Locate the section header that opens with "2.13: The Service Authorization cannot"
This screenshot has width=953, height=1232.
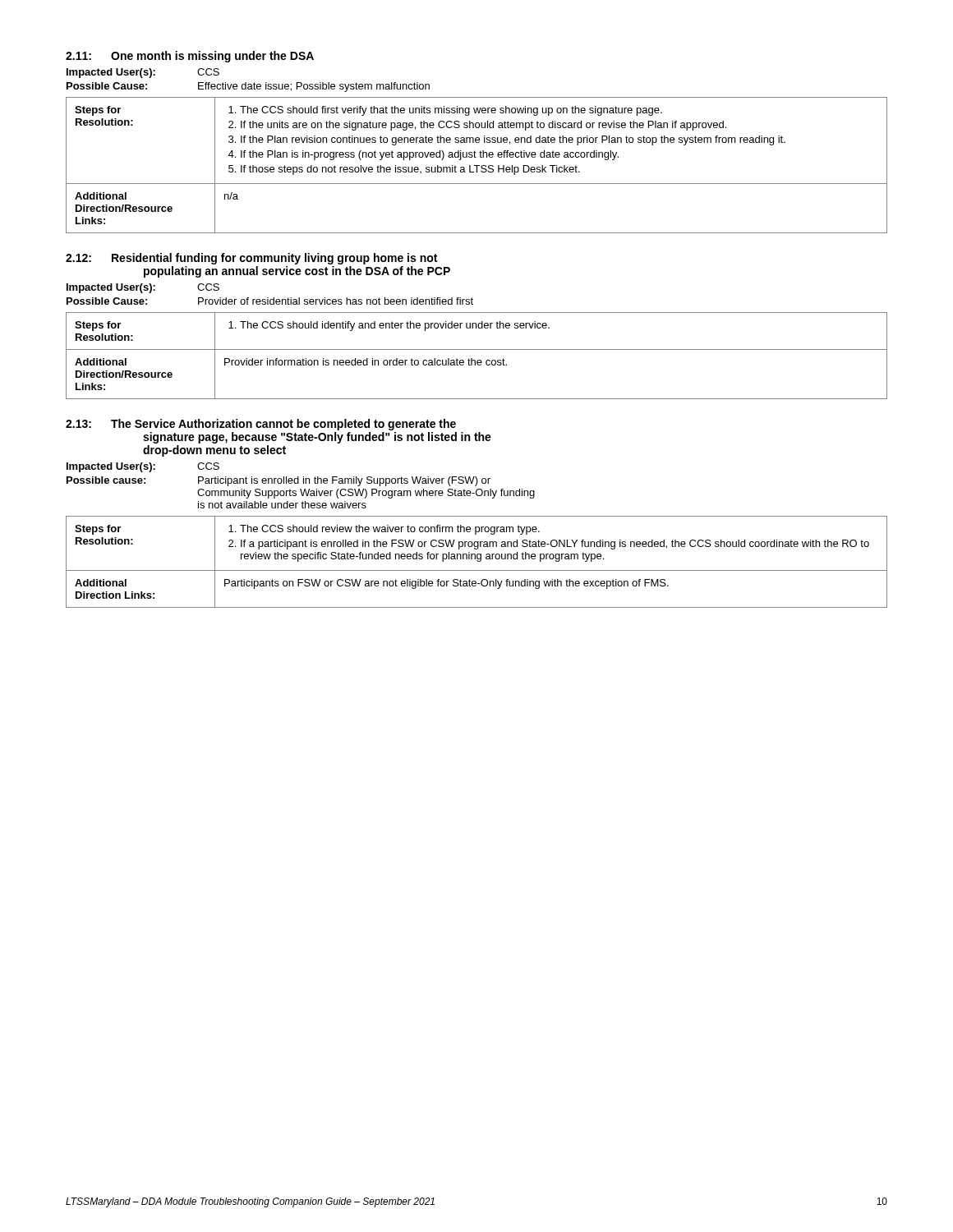pyautogui.click(x=278, y=437)
